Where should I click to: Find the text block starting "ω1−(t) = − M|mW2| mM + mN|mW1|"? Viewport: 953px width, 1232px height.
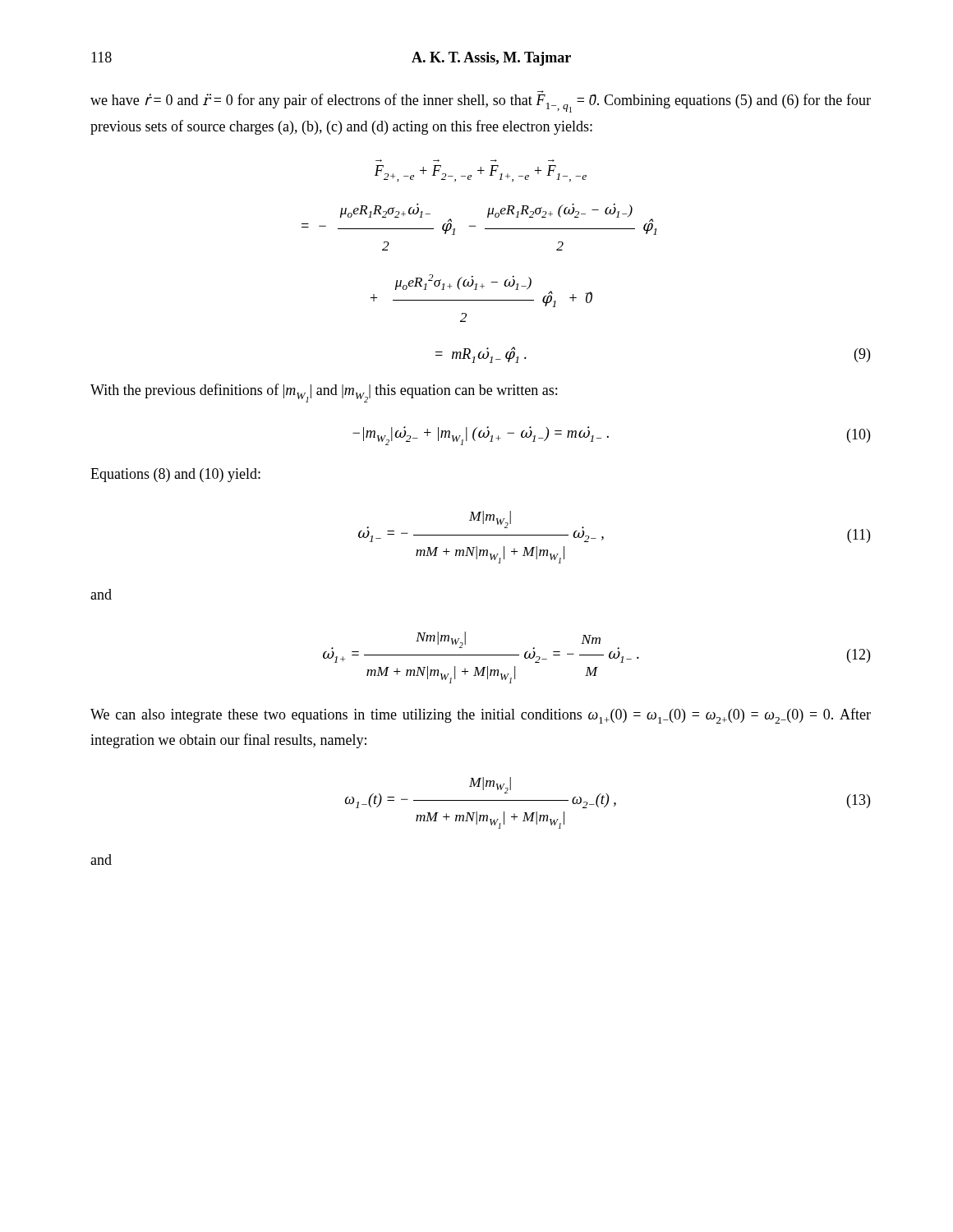[608, 801]
